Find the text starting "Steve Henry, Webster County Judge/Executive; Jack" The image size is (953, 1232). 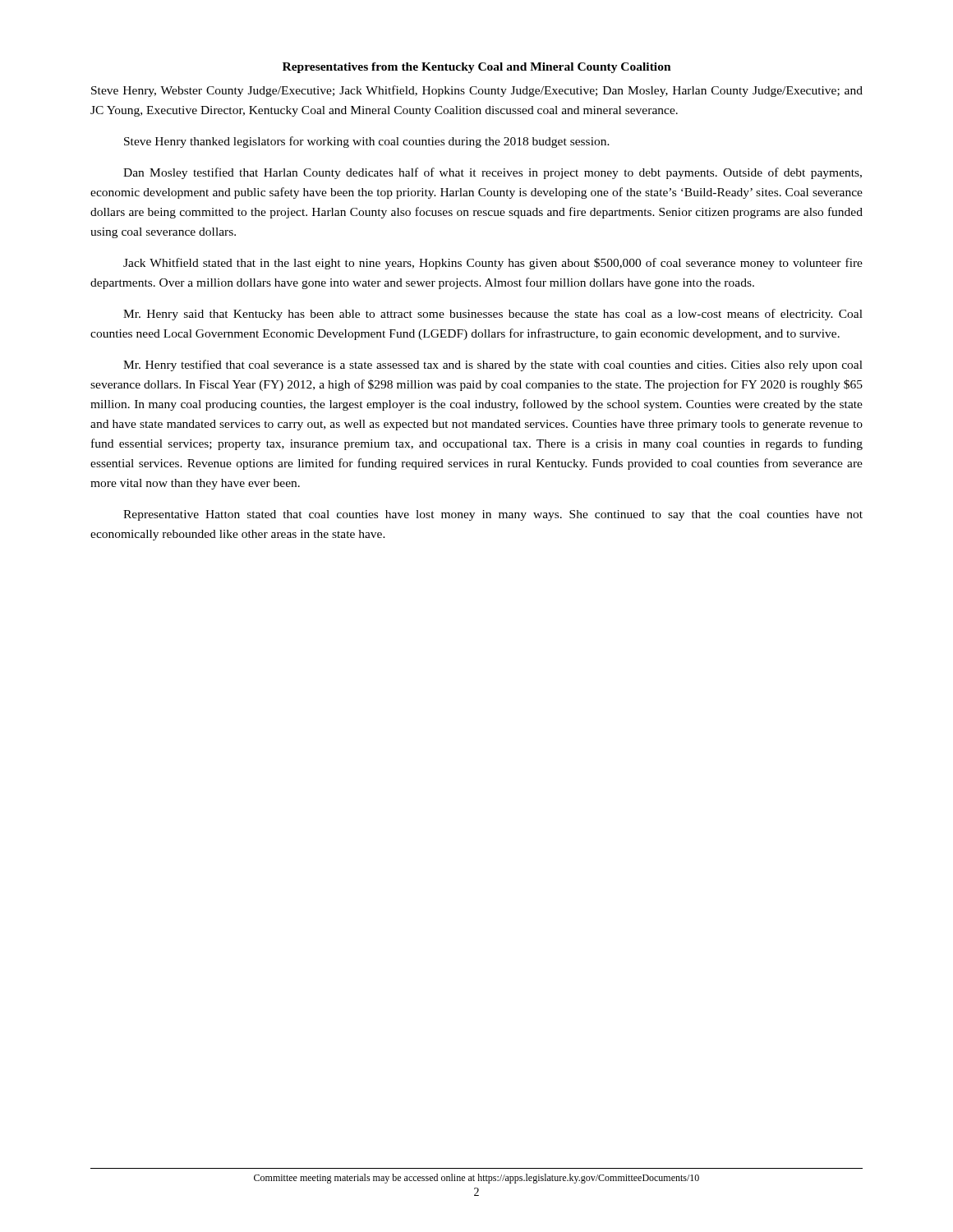click(476, 100)
